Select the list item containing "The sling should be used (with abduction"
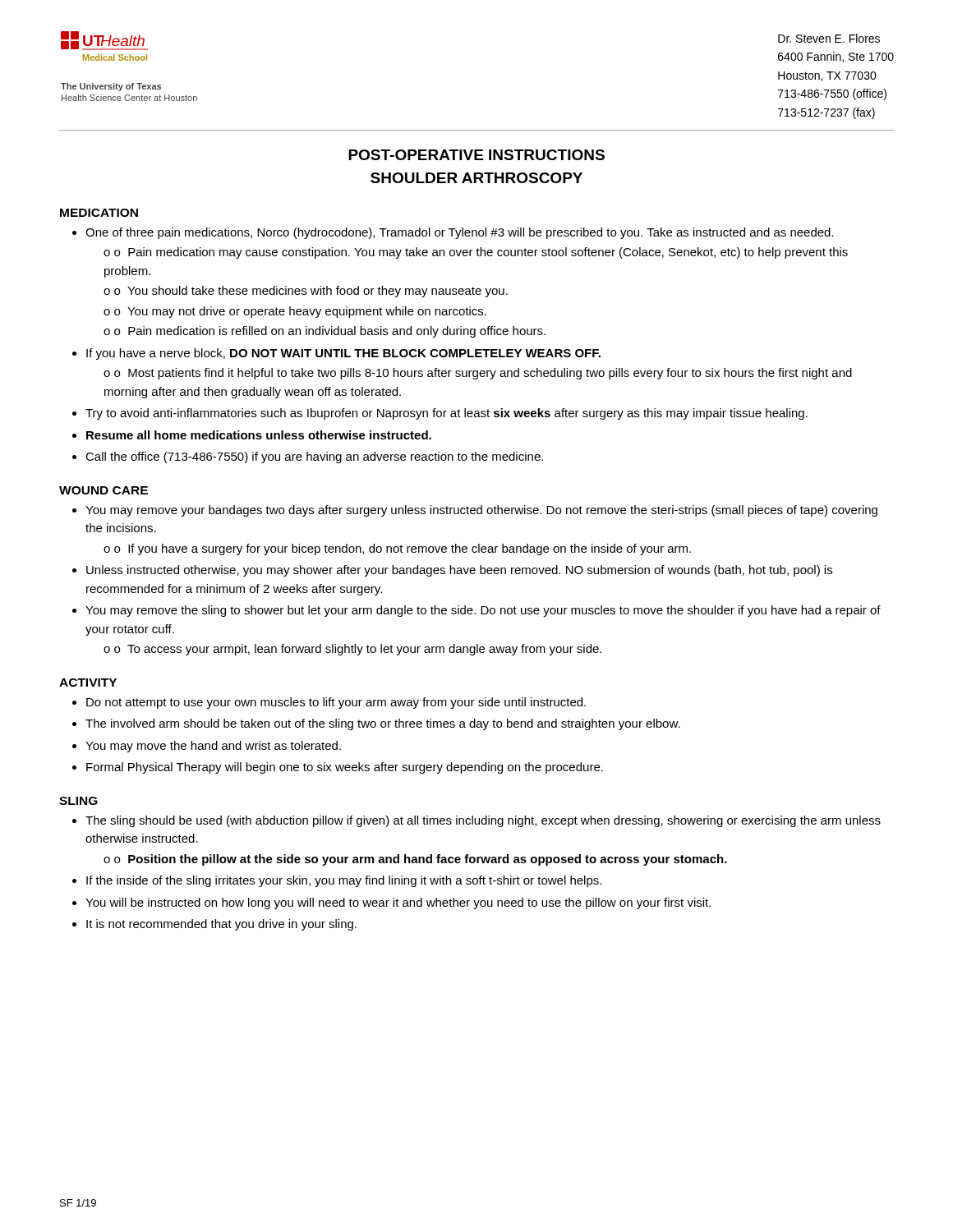Viewport: 953px width, 1232px height. [x=483, y=821]
